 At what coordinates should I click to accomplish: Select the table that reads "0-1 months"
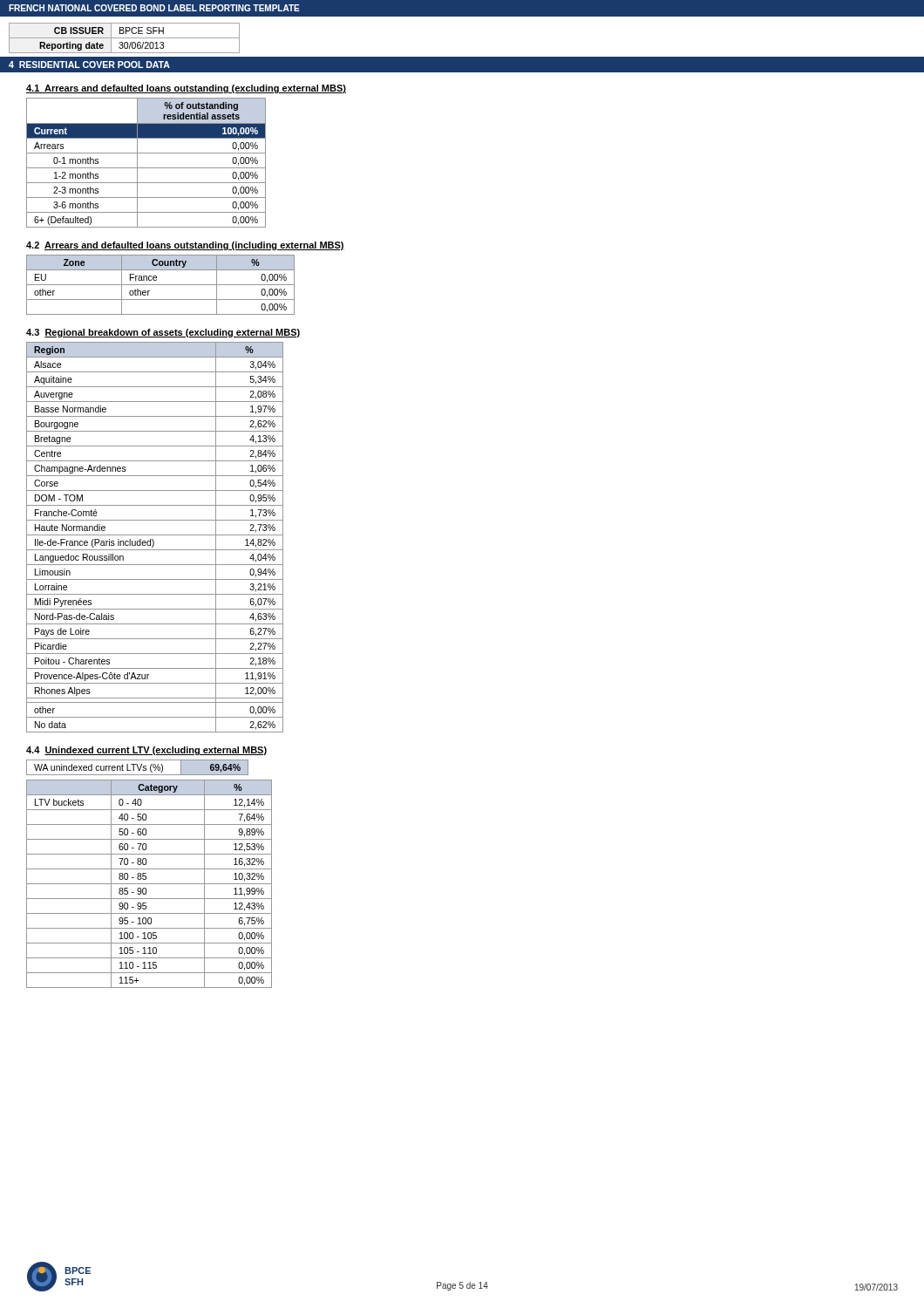[462, 163]
